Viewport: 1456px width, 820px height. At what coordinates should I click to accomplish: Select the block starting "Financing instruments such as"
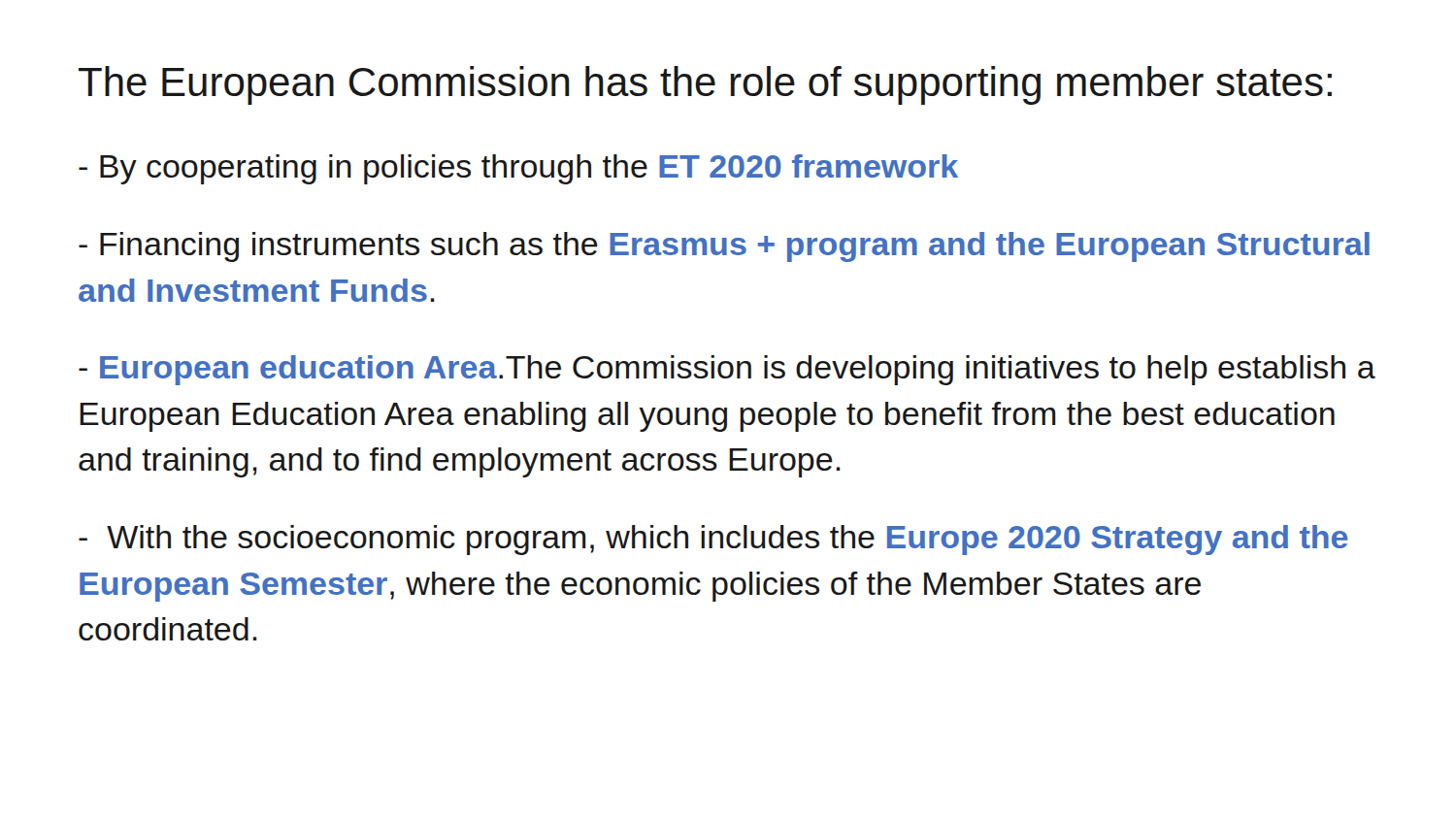pos(728,267)
